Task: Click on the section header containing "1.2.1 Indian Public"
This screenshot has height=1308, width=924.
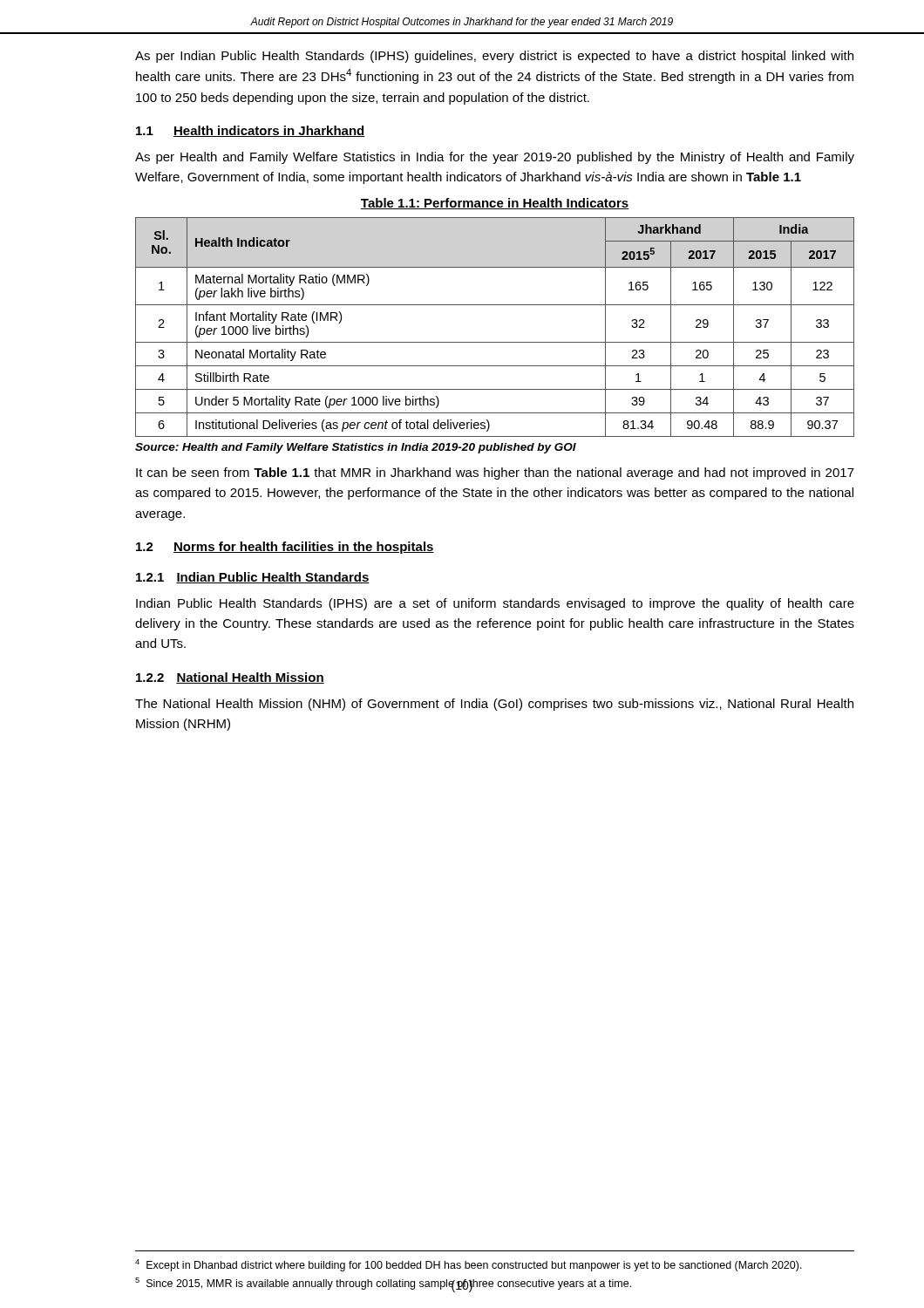Action: click(252, 577)
